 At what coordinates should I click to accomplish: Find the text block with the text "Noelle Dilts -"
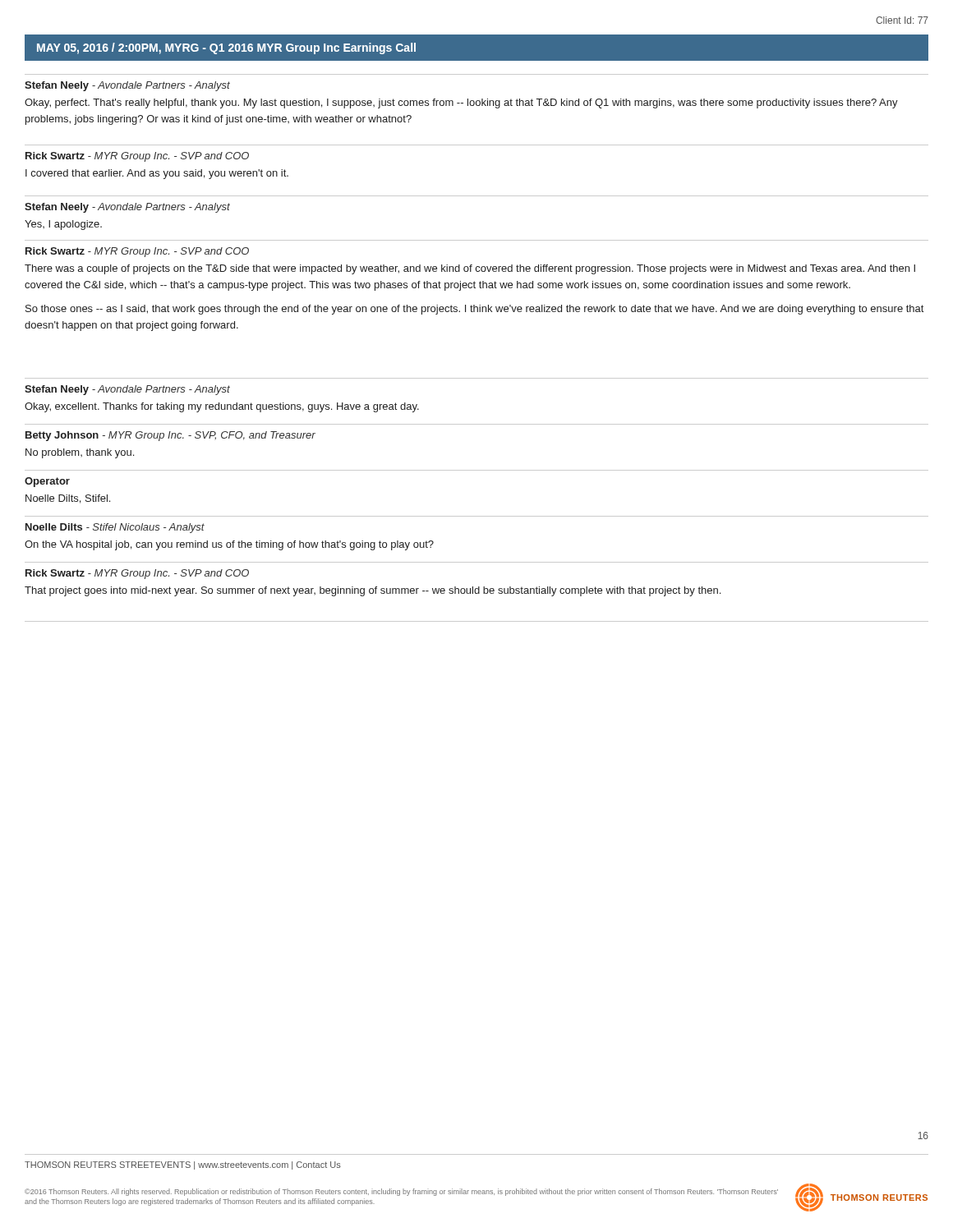click(115, 528)
